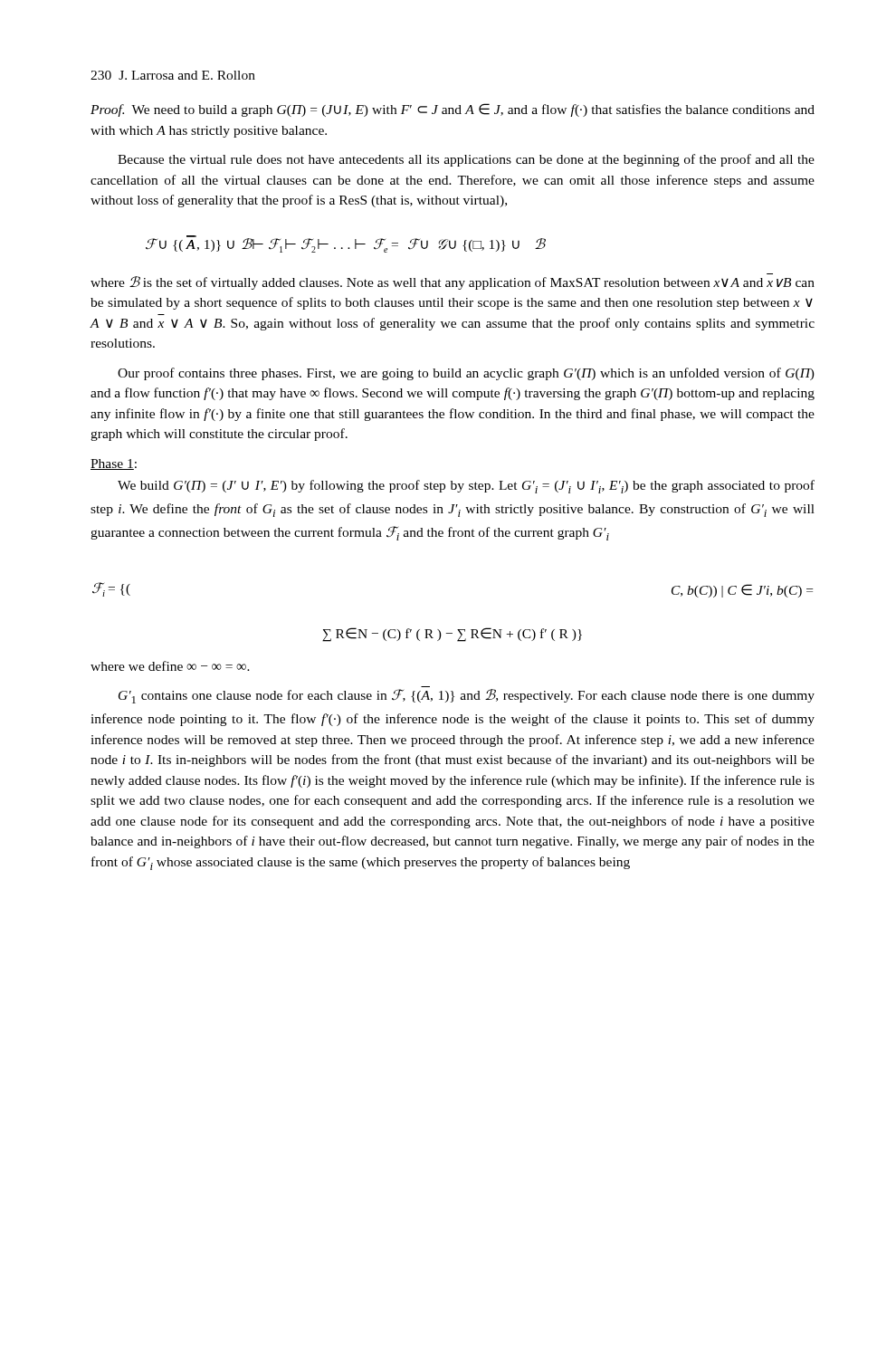Find the region starting "G′1 contains one"
This screenshot has width=896, height=1358.
[x=453, y=780]
